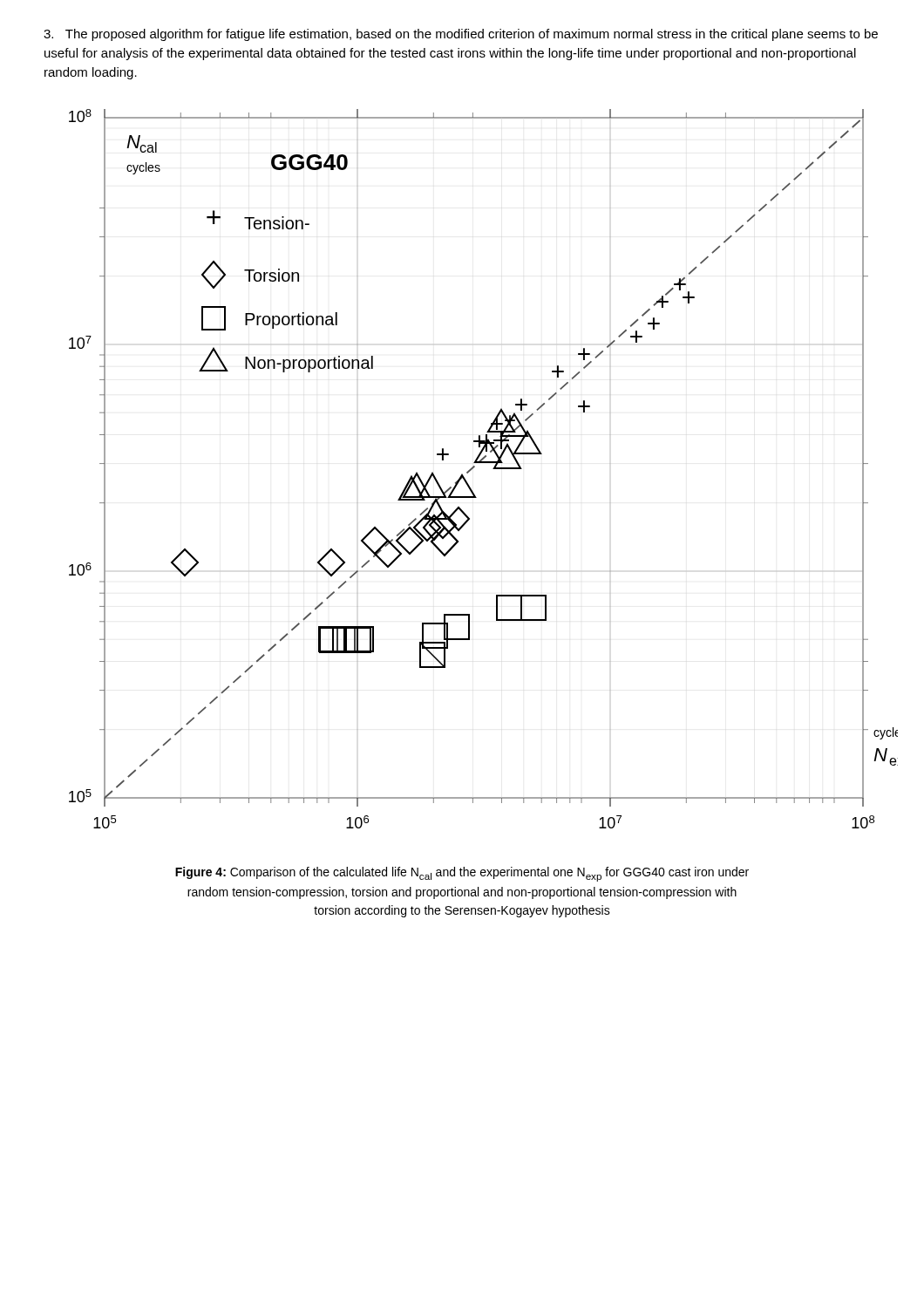Select the region starting "3. The proposed algorithm"
Image resolution: width=924 pixels, height=1308 pixels.
point(461,53)
